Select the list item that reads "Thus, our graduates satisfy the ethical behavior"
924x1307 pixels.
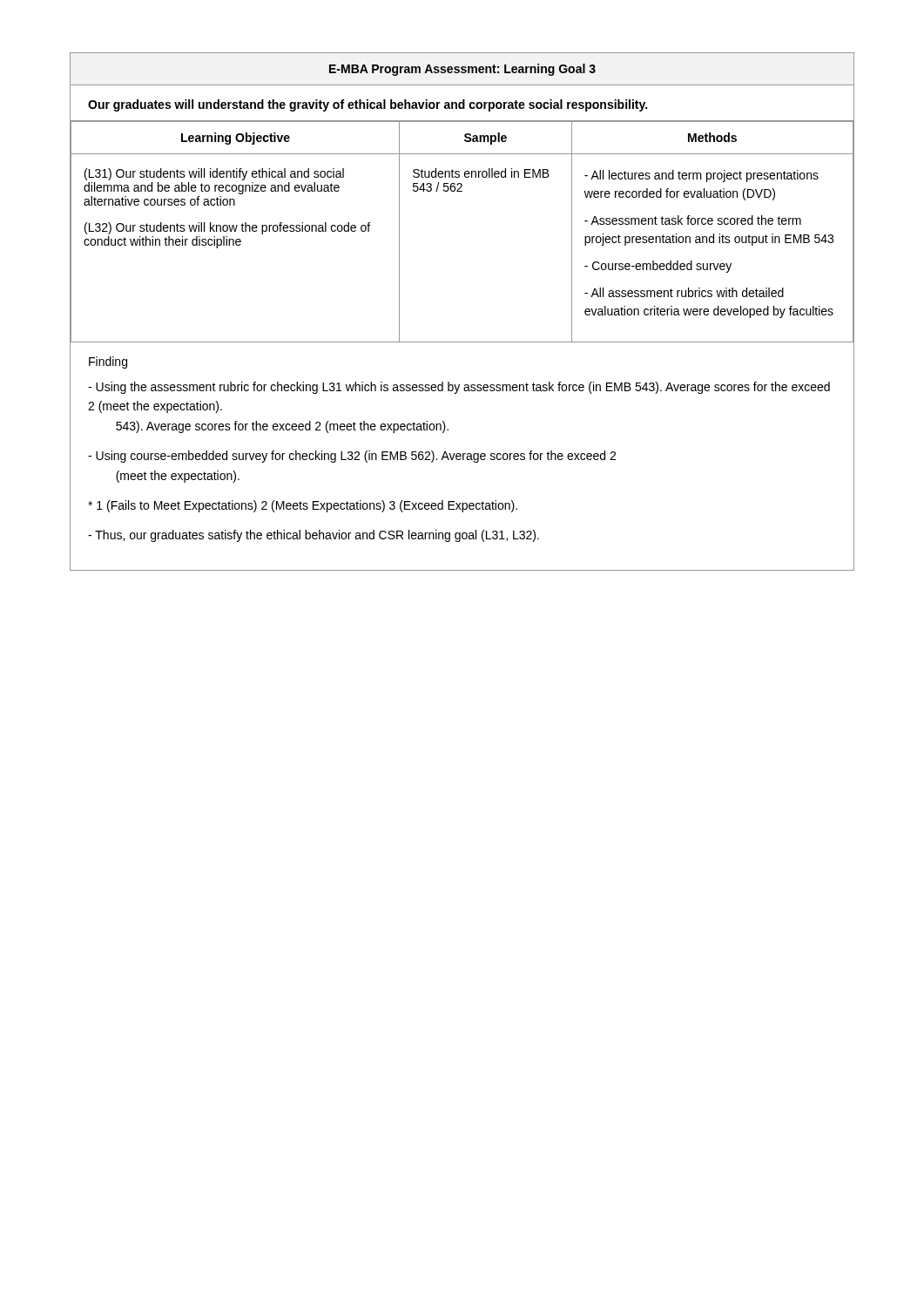click(x=314, y=535)
